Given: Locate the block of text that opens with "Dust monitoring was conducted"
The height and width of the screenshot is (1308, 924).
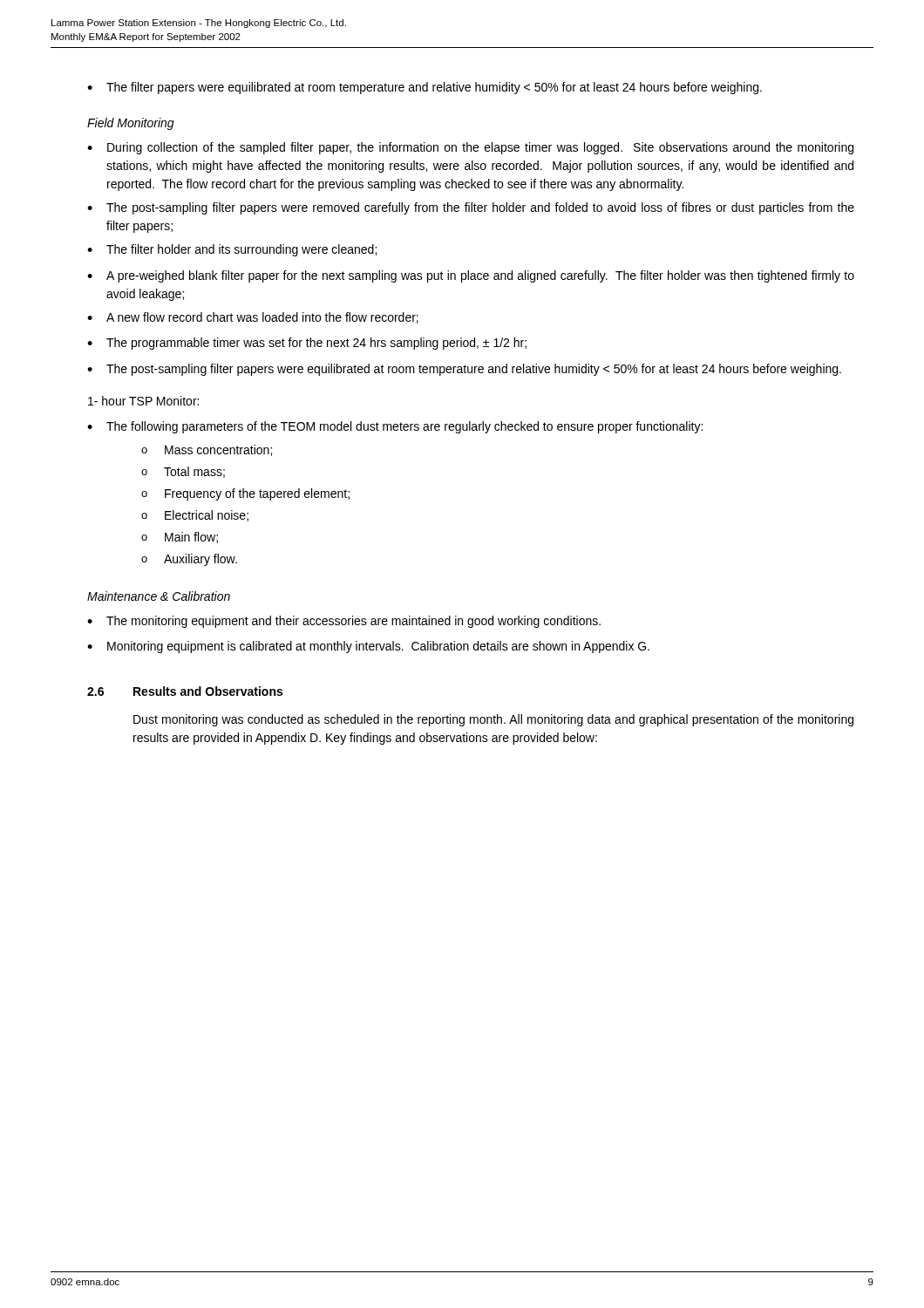Looking at the screenshot, I should click(x=493, y=728).
